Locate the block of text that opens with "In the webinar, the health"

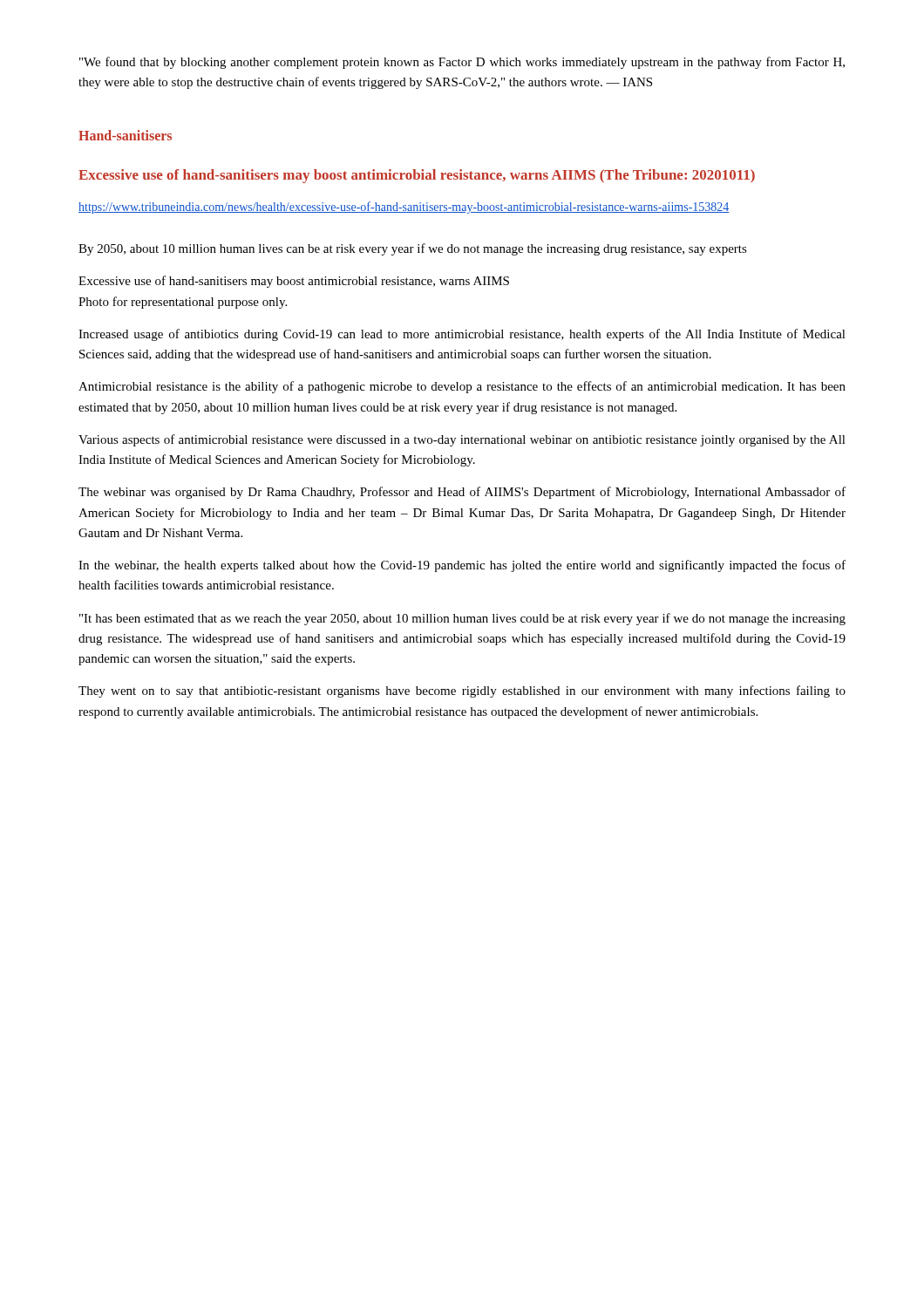(462, 575)
